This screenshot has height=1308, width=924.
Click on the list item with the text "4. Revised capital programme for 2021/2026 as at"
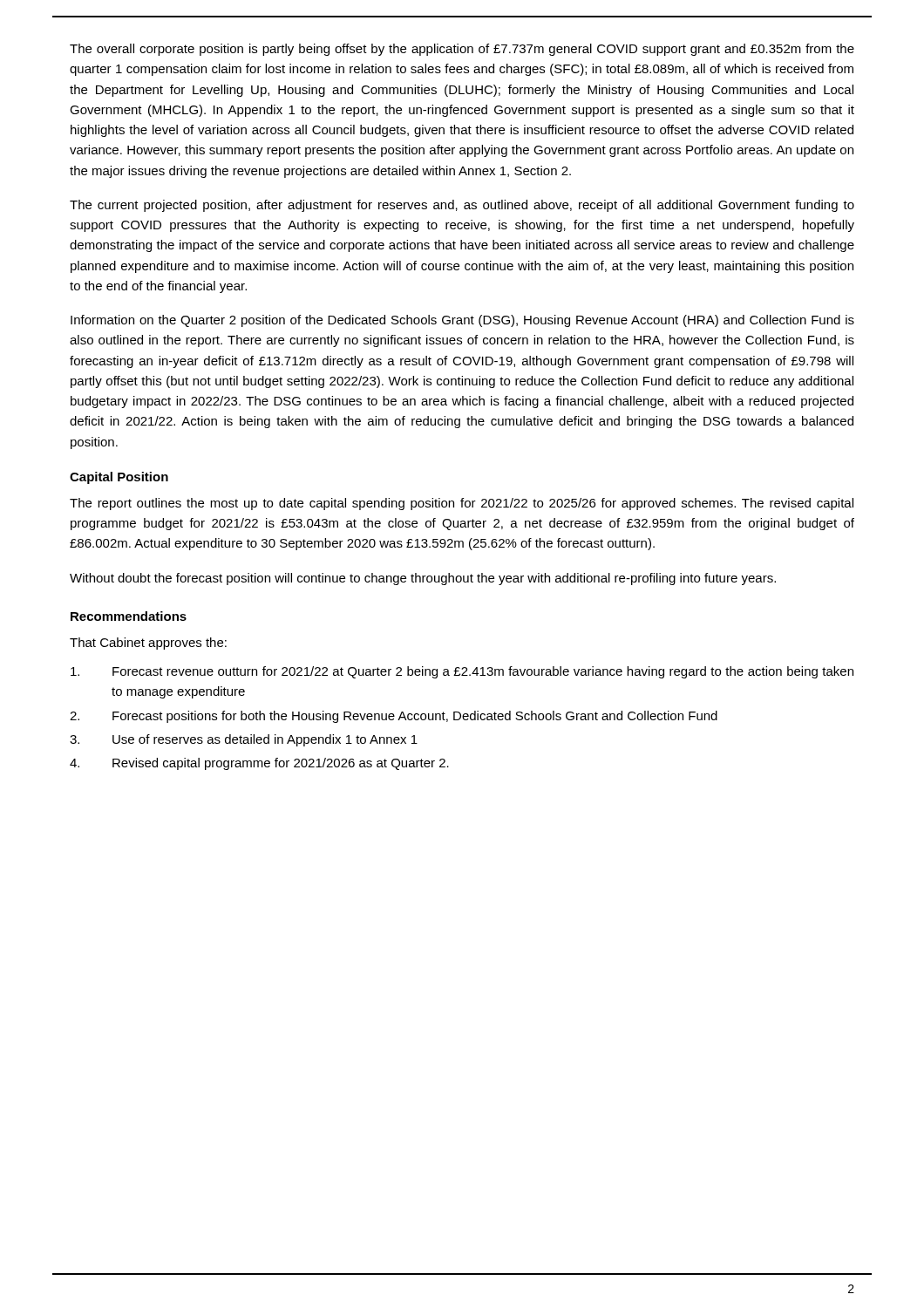point(259,764)
